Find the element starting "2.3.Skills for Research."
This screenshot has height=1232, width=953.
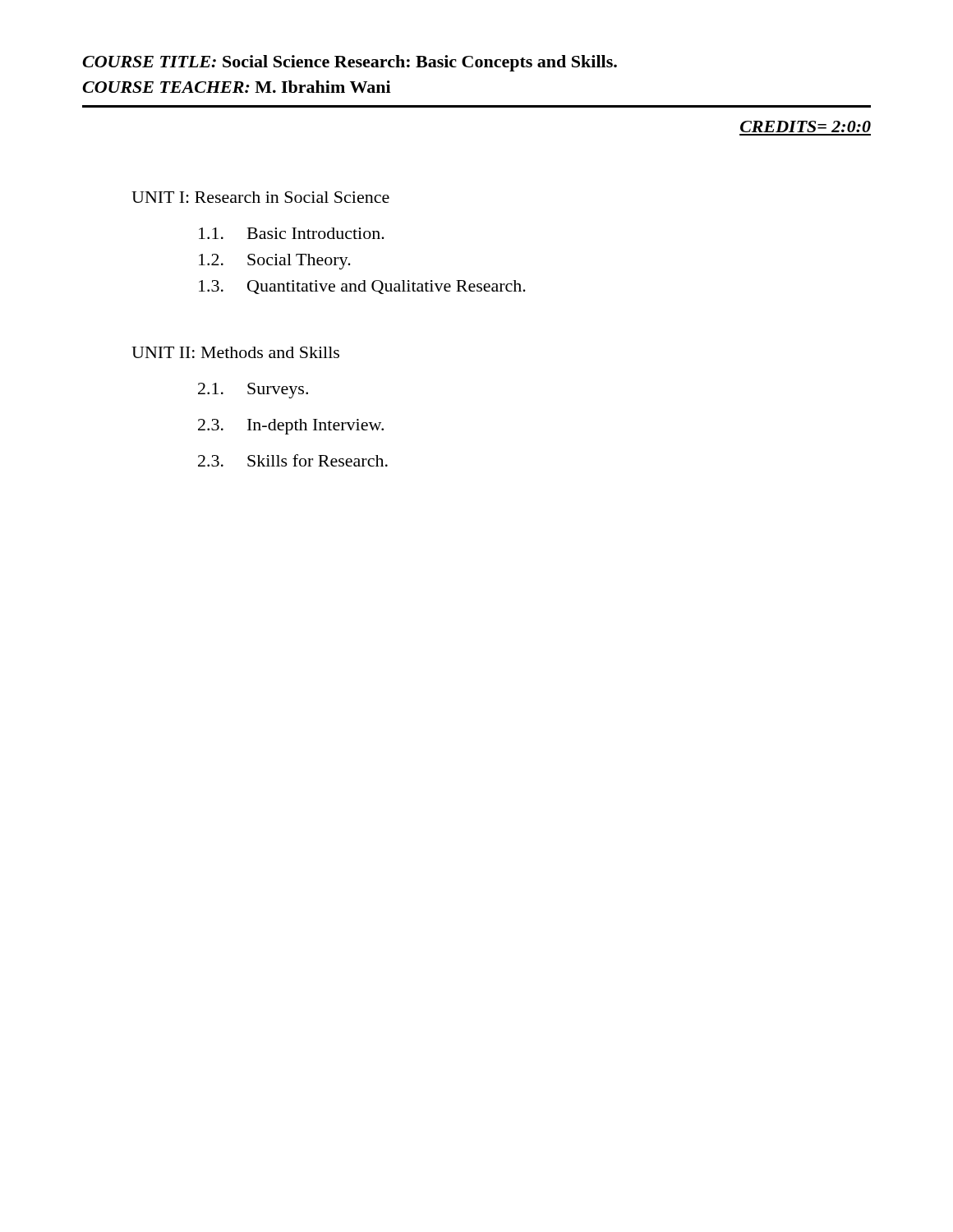[x=293, y=460]
